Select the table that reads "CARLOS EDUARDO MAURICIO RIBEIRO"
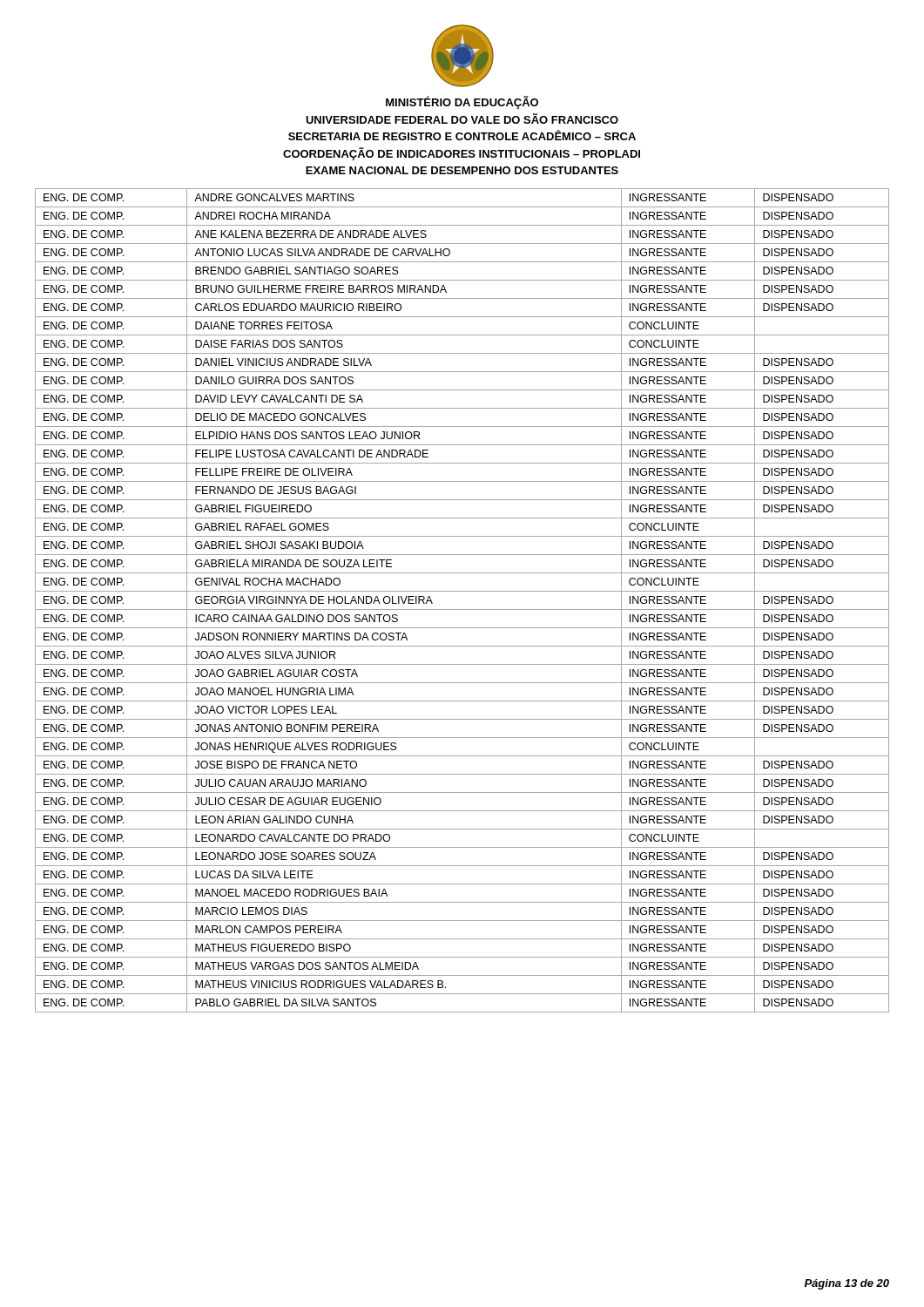924x1307 pixels. click(462, 600)
